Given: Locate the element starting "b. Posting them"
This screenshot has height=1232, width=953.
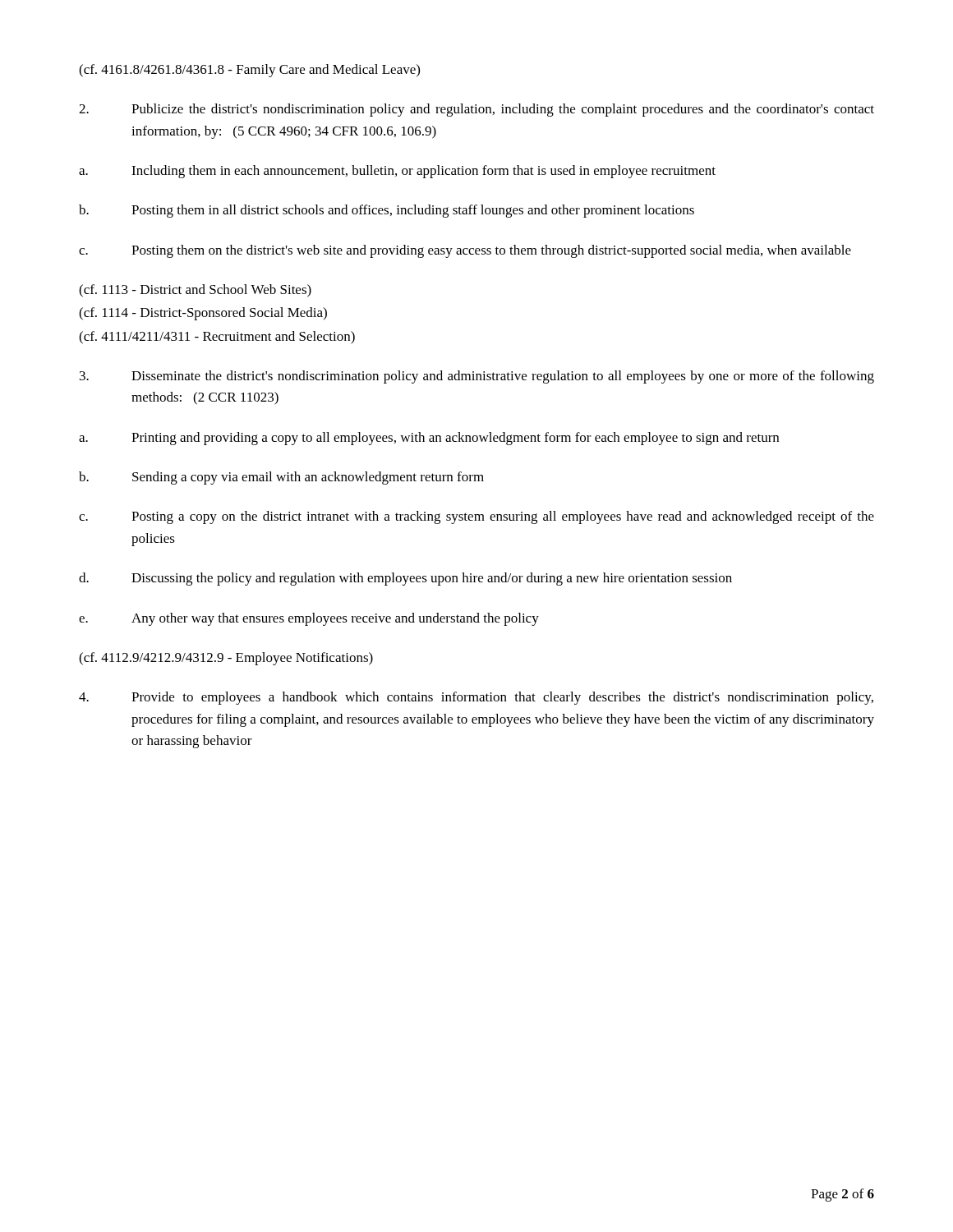Looking at the screenshot, I should point(476,211).
